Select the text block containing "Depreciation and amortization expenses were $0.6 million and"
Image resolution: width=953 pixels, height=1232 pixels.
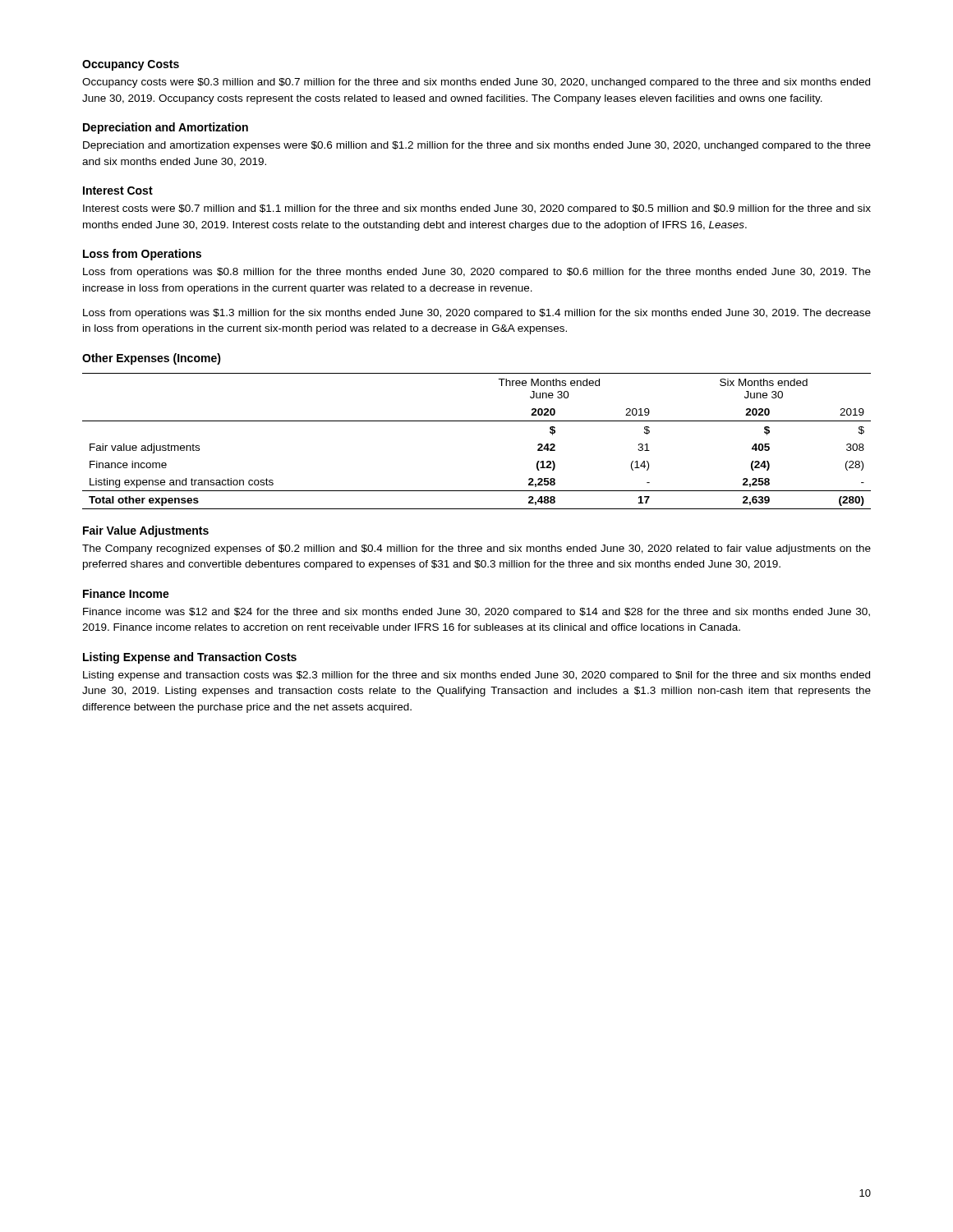pyautogui.click(x=476, y=153)
